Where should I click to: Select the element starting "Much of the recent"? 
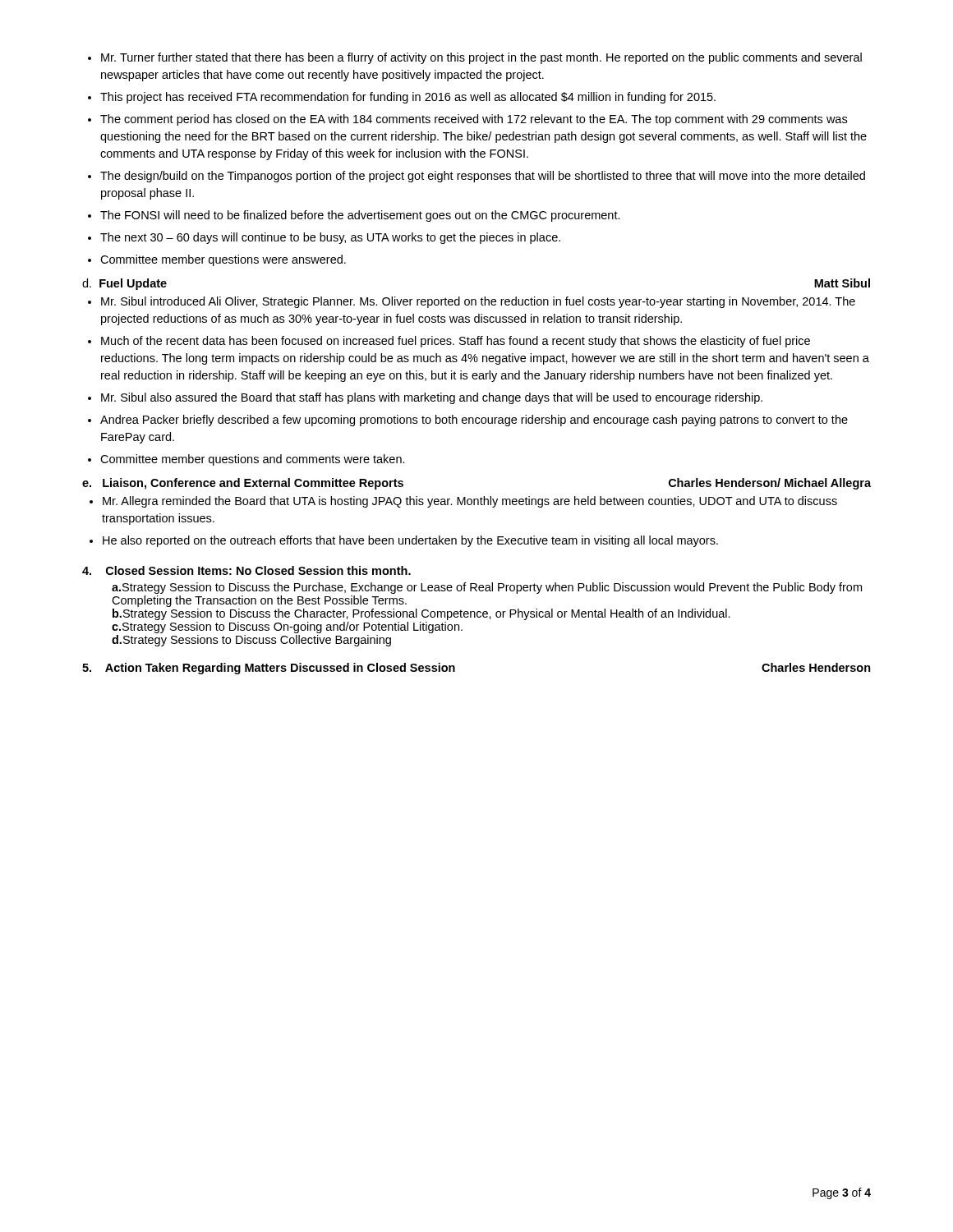[x=486, y=359]
